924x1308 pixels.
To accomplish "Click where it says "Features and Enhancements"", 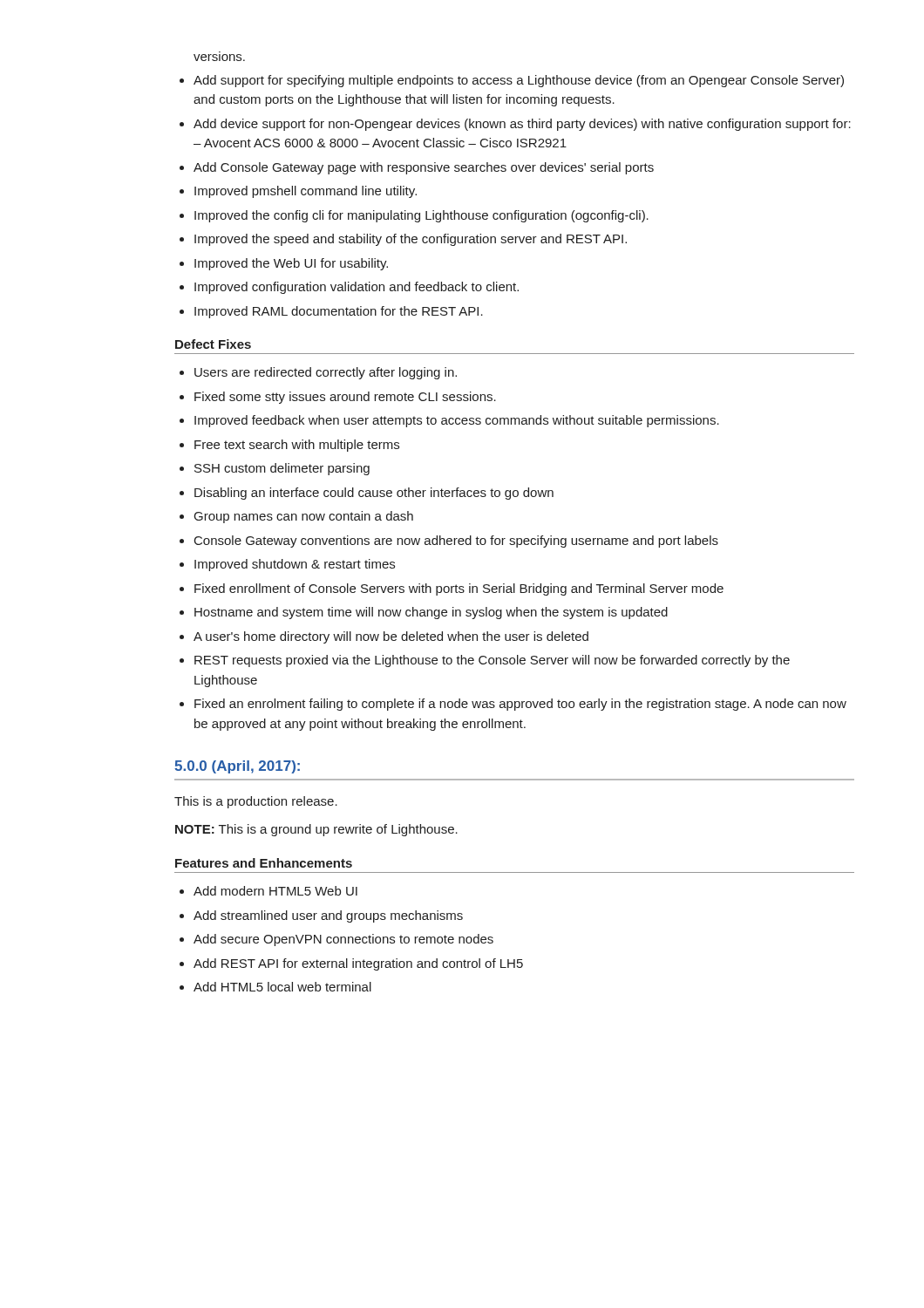I will [263, 863].
